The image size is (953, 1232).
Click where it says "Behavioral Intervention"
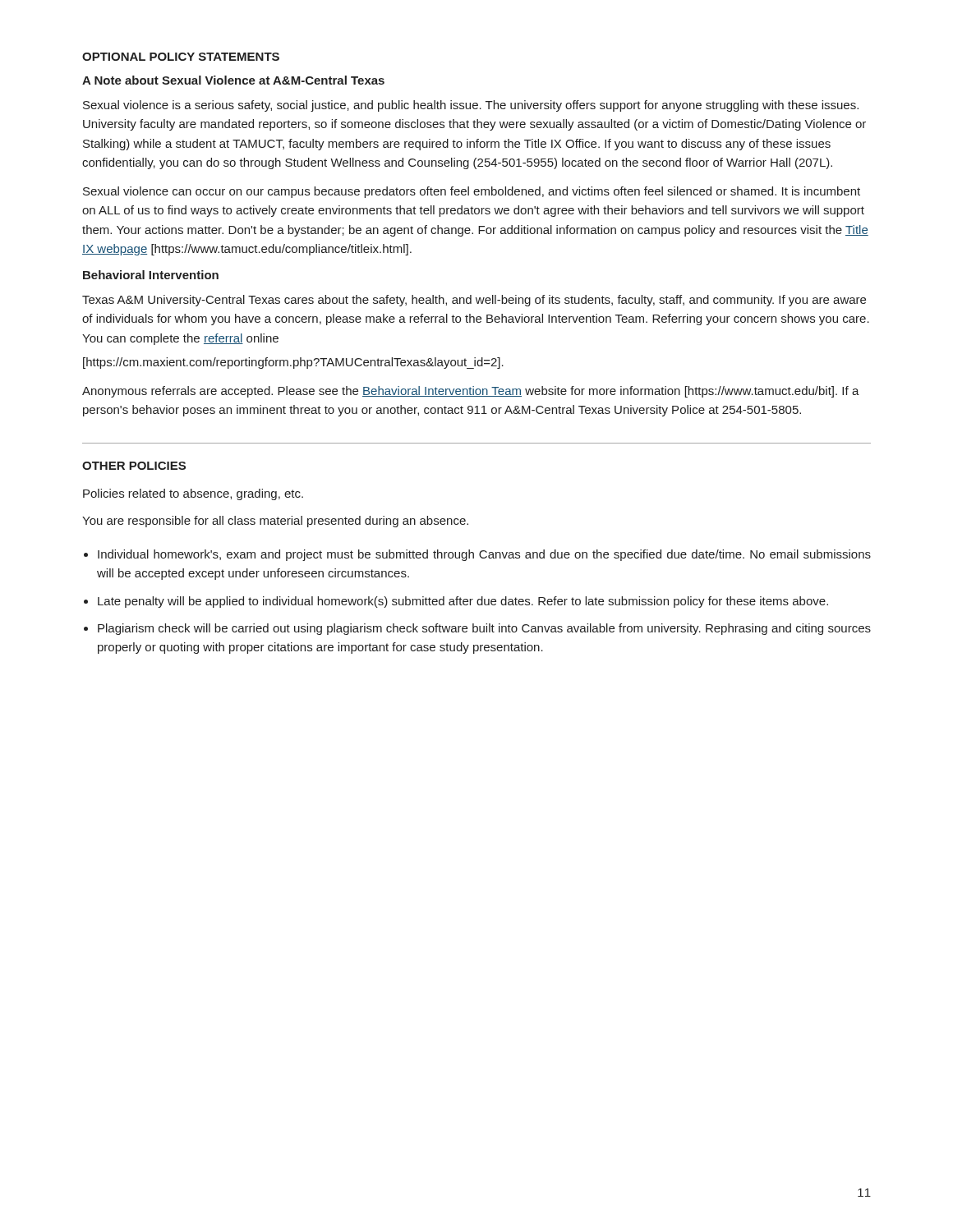[151, 275]
